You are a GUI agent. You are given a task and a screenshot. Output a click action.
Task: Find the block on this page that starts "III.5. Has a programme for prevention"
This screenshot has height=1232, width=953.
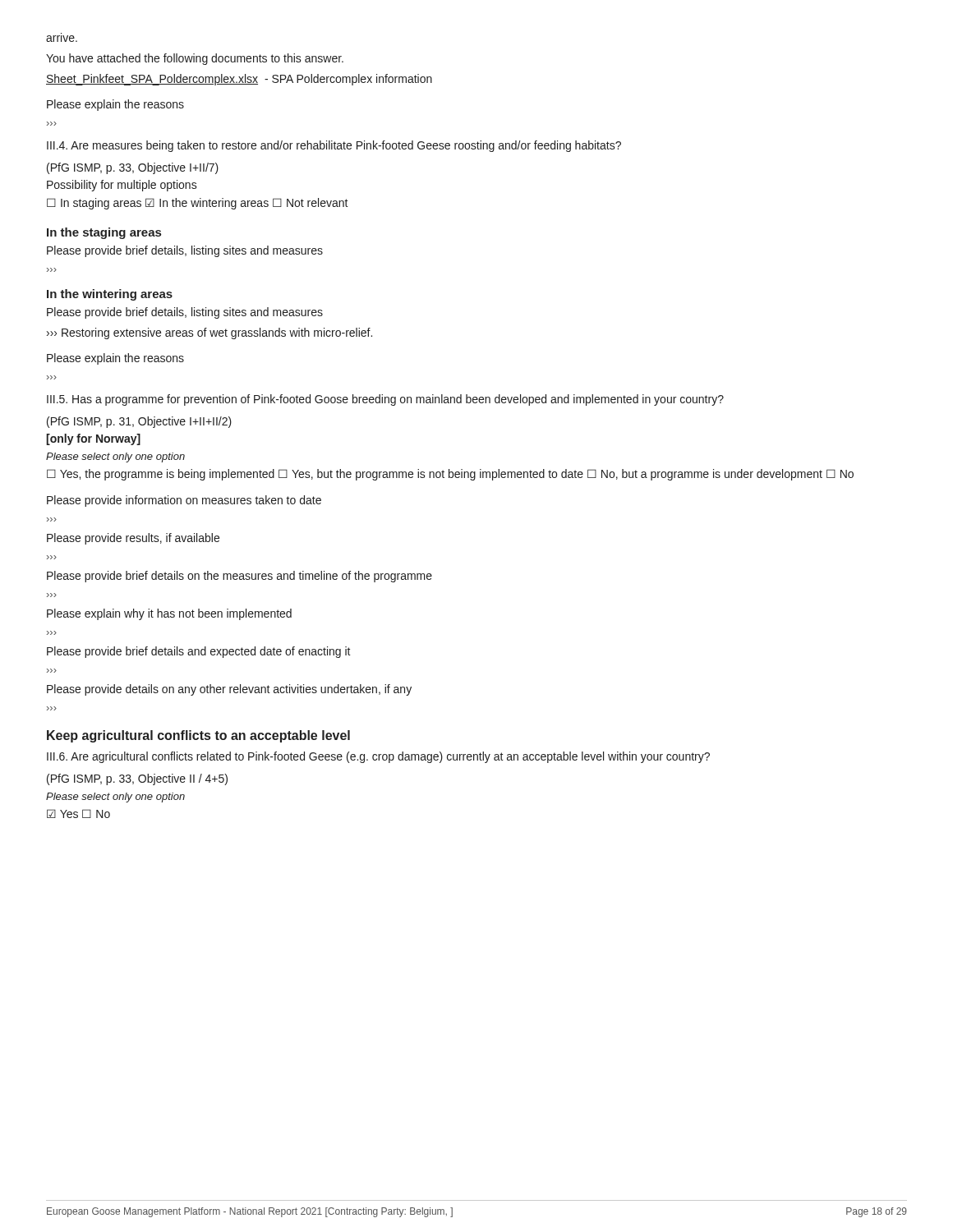tap(385, 399)
